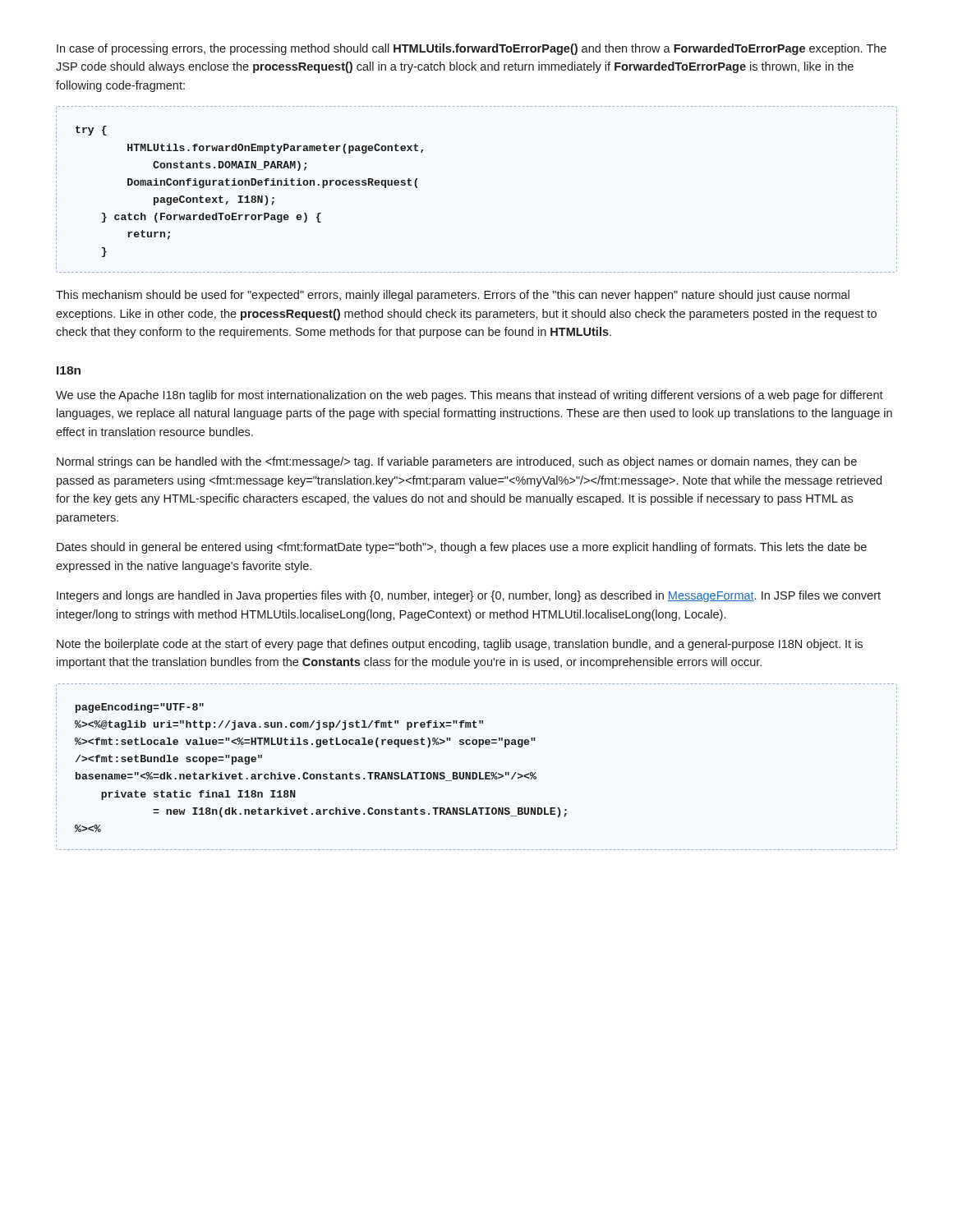Viewport: 953px width, 1232px height.
Task: Find the element starting "In case of"
Action: click(471, 67)
